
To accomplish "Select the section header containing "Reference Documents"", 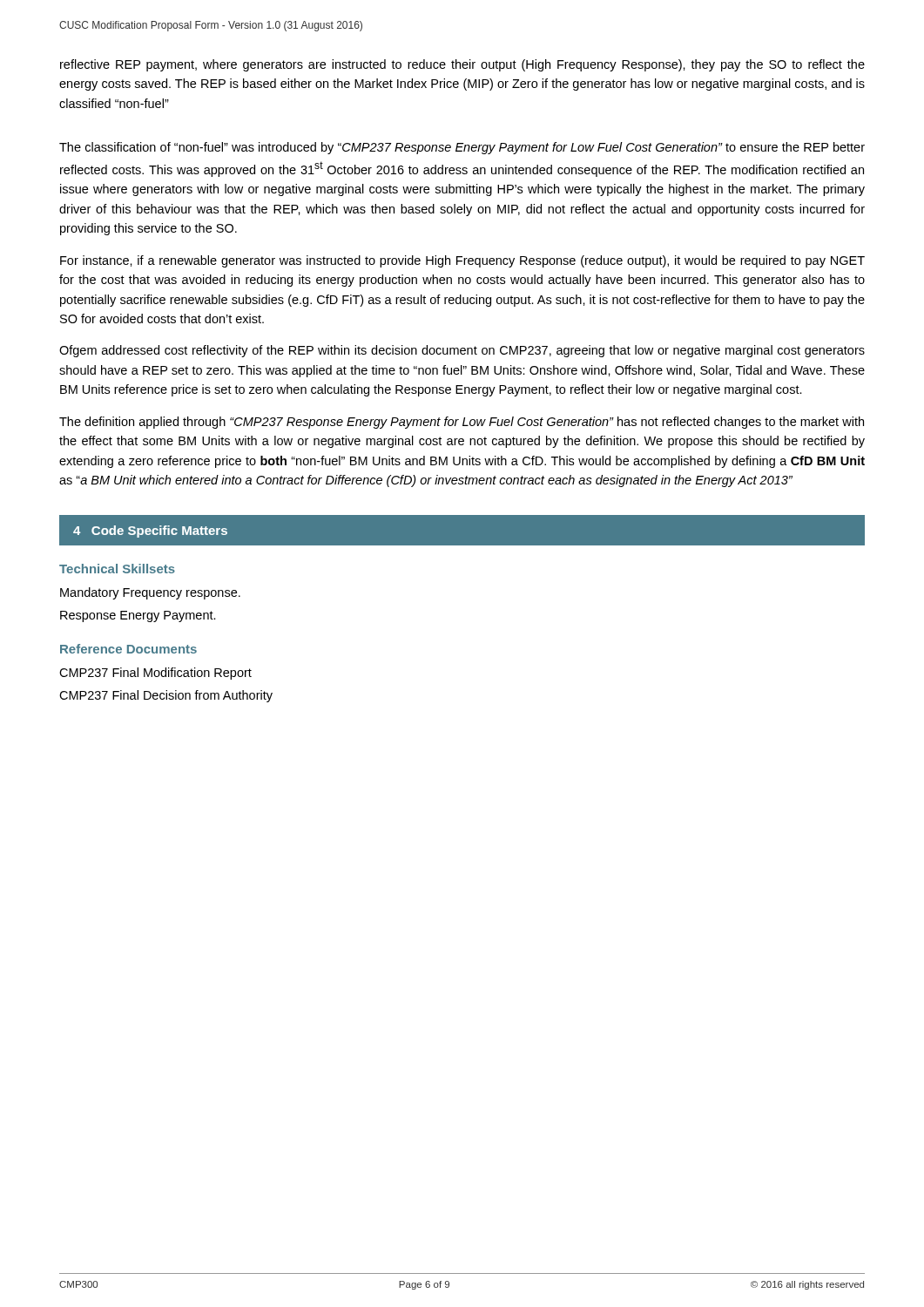I will coord(128,648).
